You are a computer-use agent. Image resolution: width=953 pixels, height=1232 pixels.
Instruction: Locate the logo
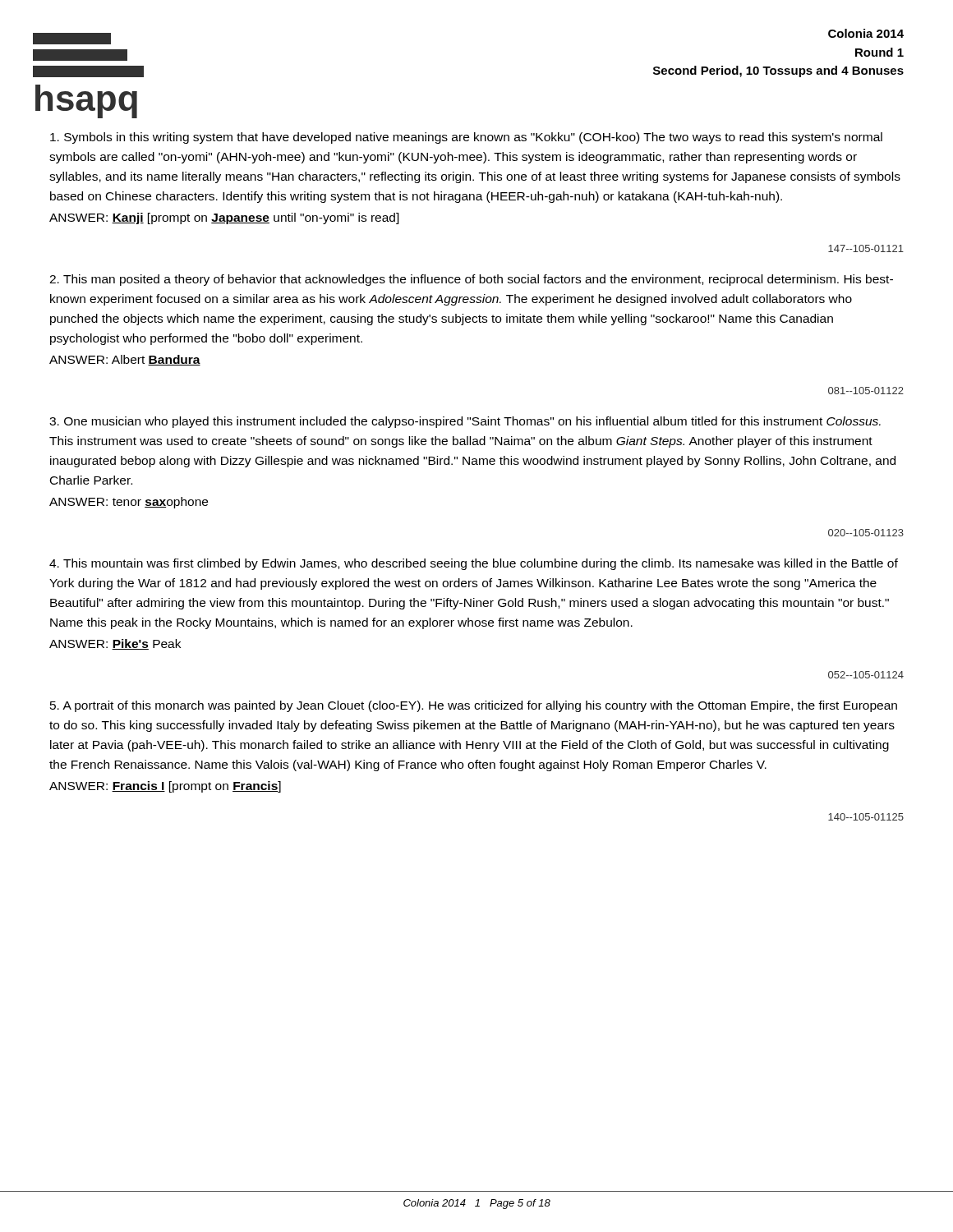tap(99, 72)
